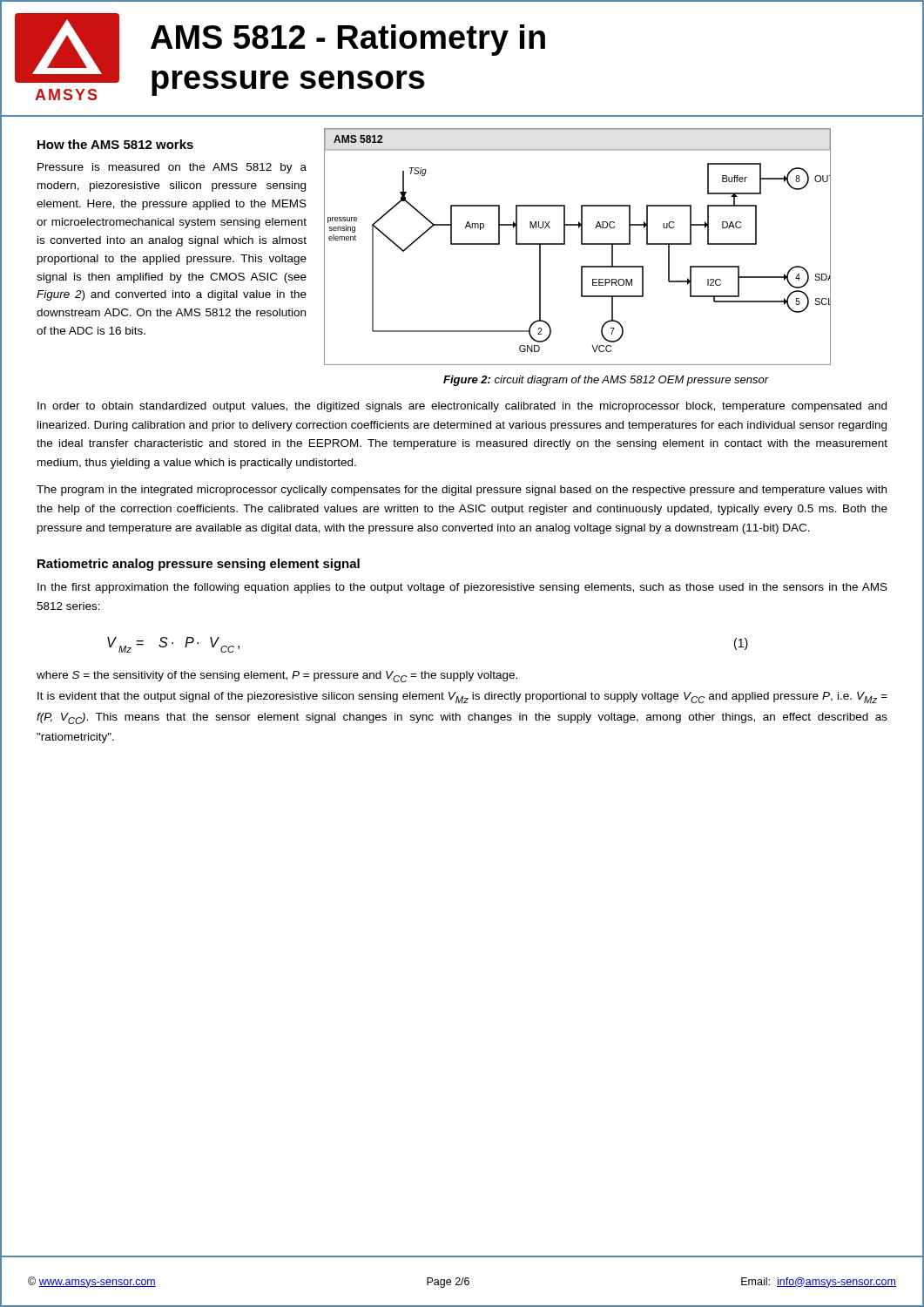Find the region starting "Figure 2: circuit diagram of the AMS 5812"
The height and width of the screenshot is (1307, 924).
tap(606, 379)
